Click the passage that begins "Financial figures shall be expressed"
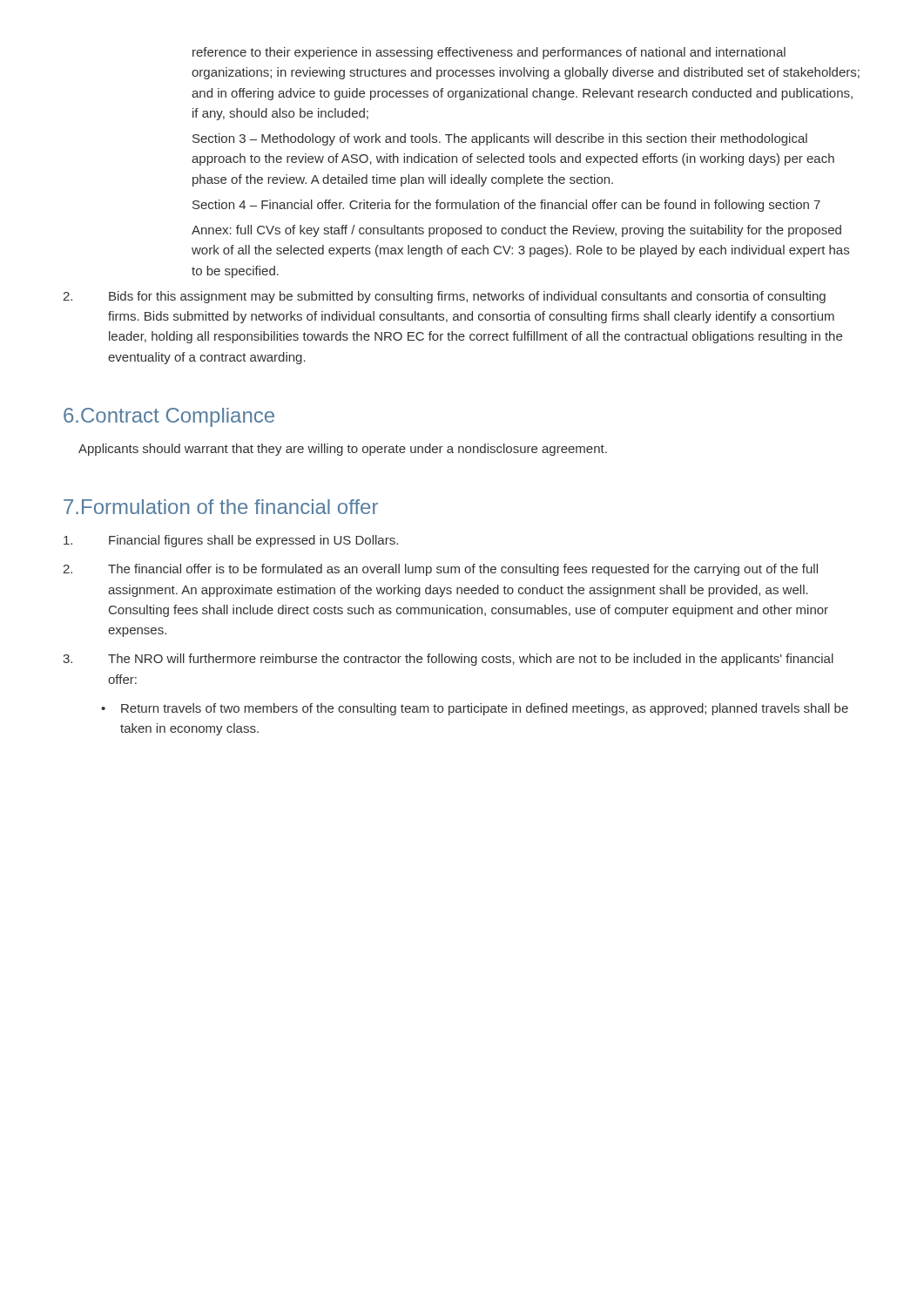This screenshot has width=924, height=1307. pos(231,541)
